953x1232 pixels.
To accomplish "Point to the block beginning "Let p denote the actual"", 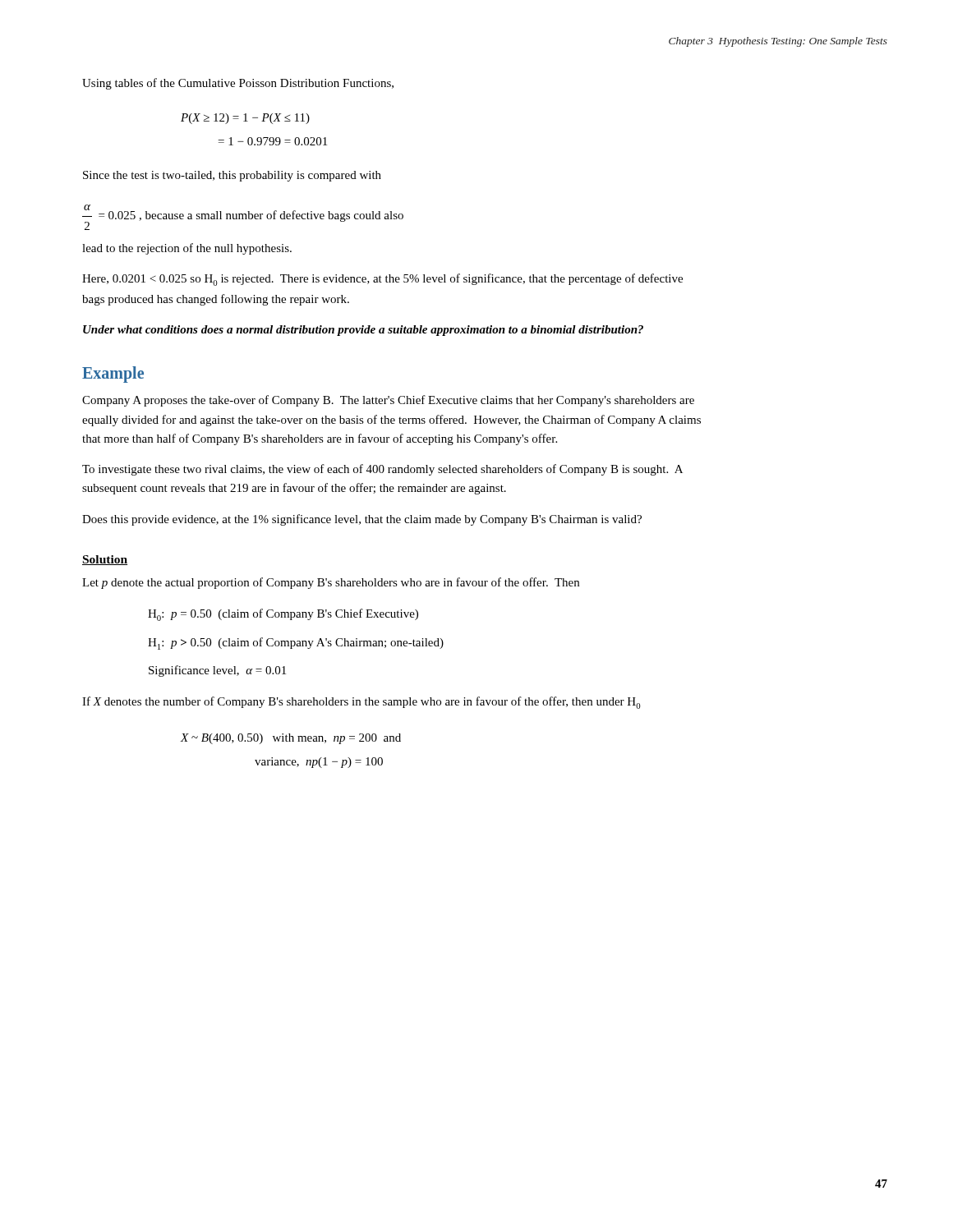I will click(x=331, y=582).
